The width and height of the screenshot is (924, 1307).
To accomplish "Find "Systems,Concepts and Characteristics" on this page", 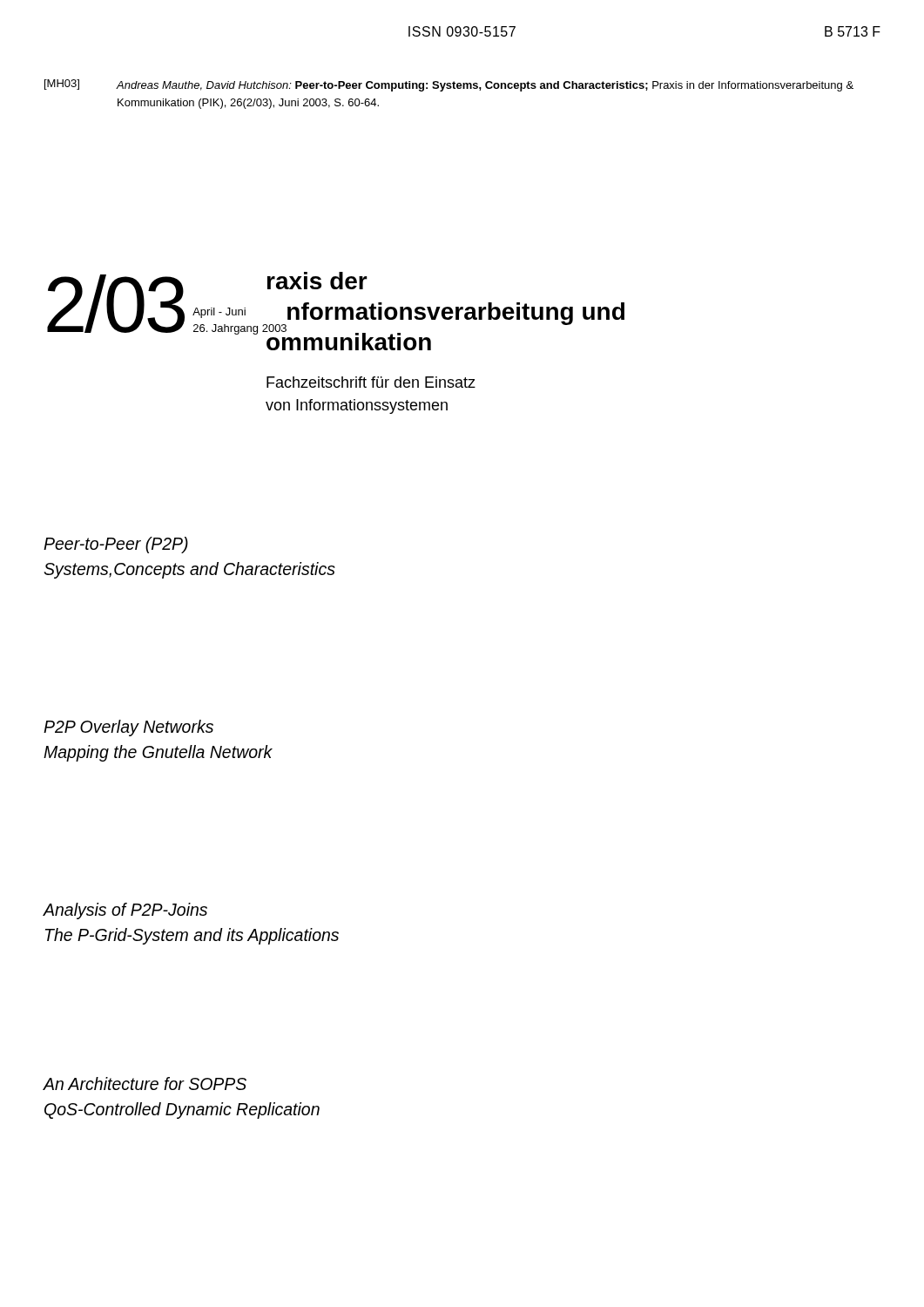I will point(189,569).
